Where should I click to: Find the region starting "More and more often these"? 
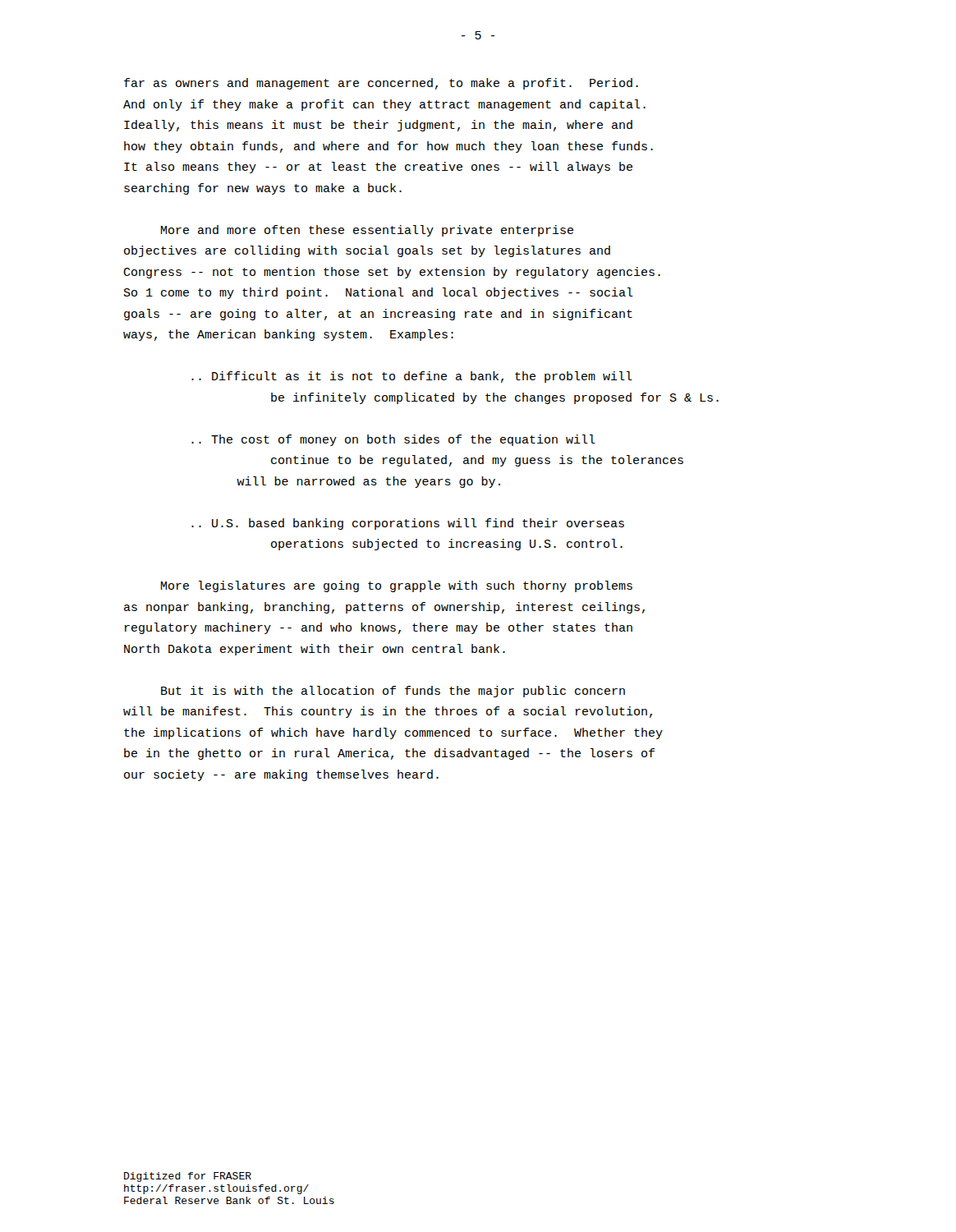[393, 283]
